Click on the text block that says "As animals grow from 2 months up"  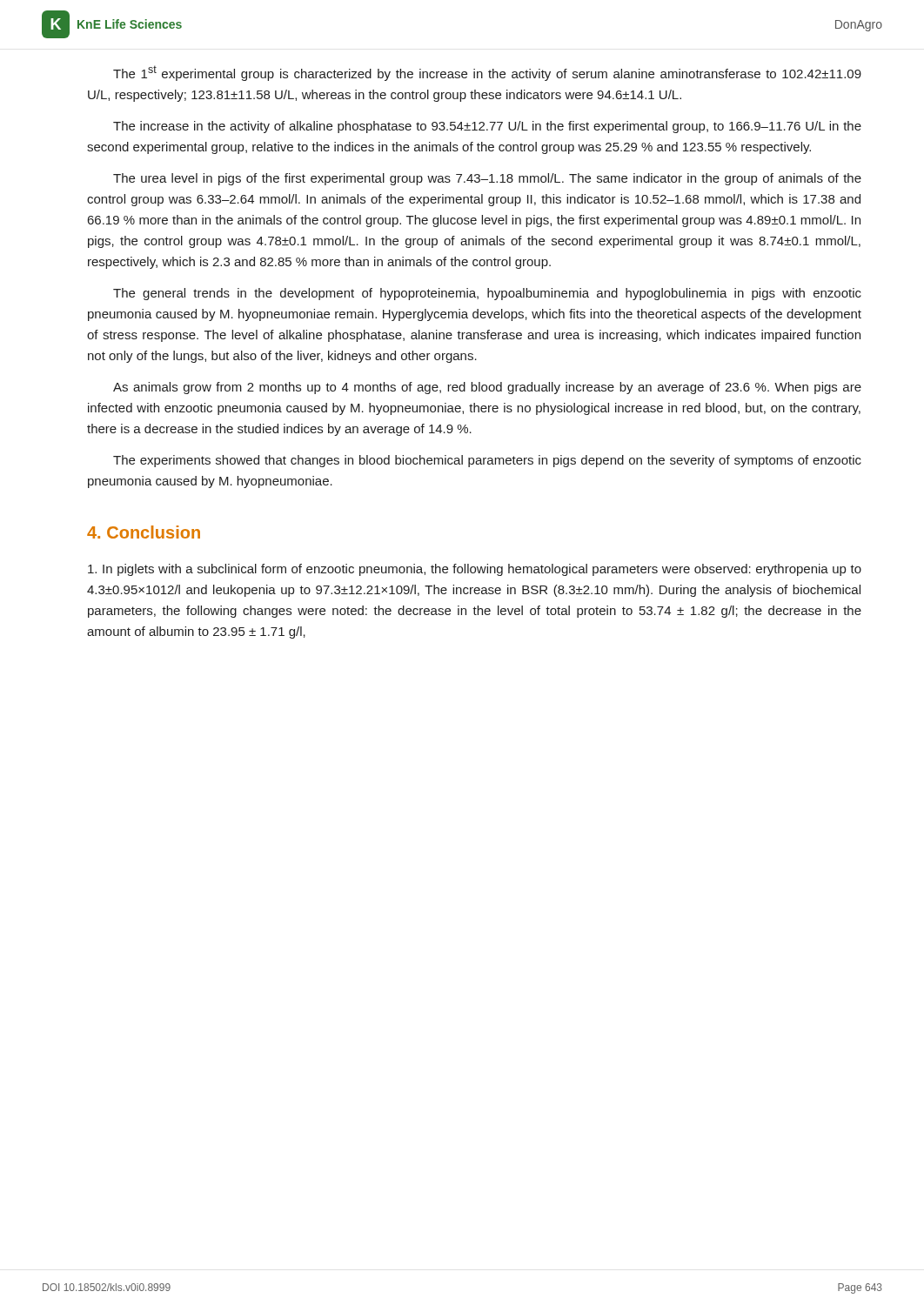(474, 408)
